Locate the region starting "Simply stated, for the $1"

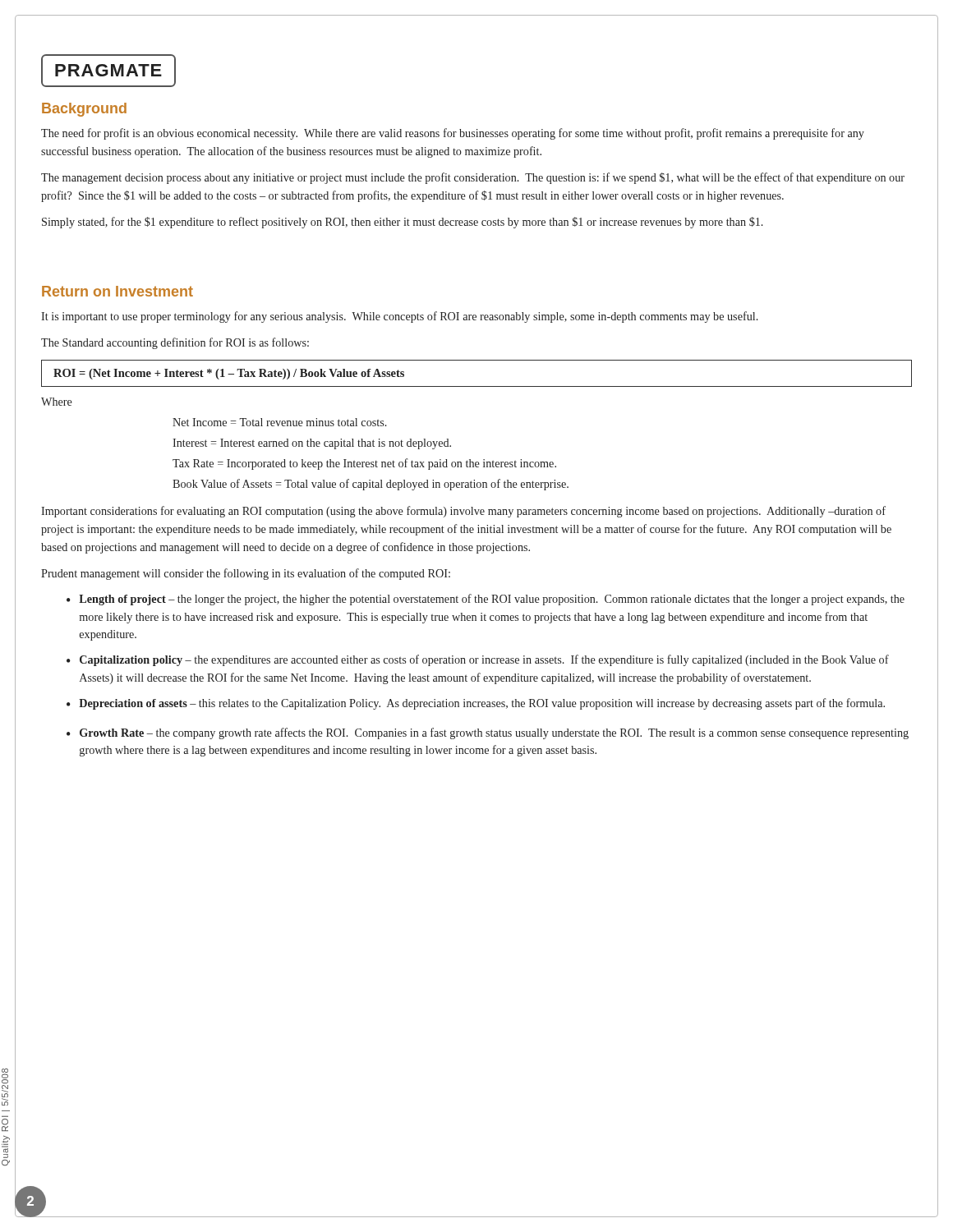tap(402, 222)
